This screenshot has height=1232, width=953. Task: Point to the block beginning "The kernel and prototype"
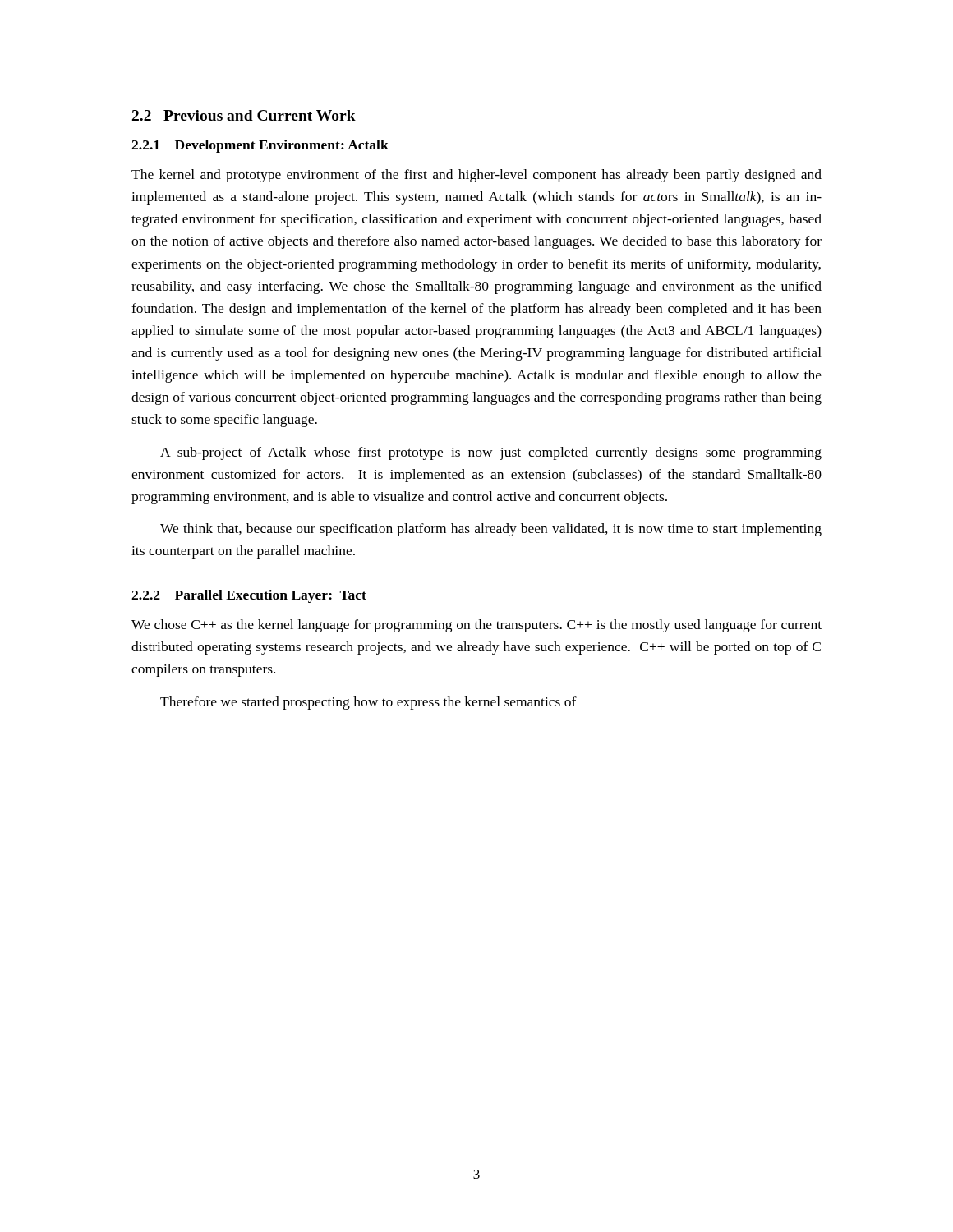click(x=476, y=297)
